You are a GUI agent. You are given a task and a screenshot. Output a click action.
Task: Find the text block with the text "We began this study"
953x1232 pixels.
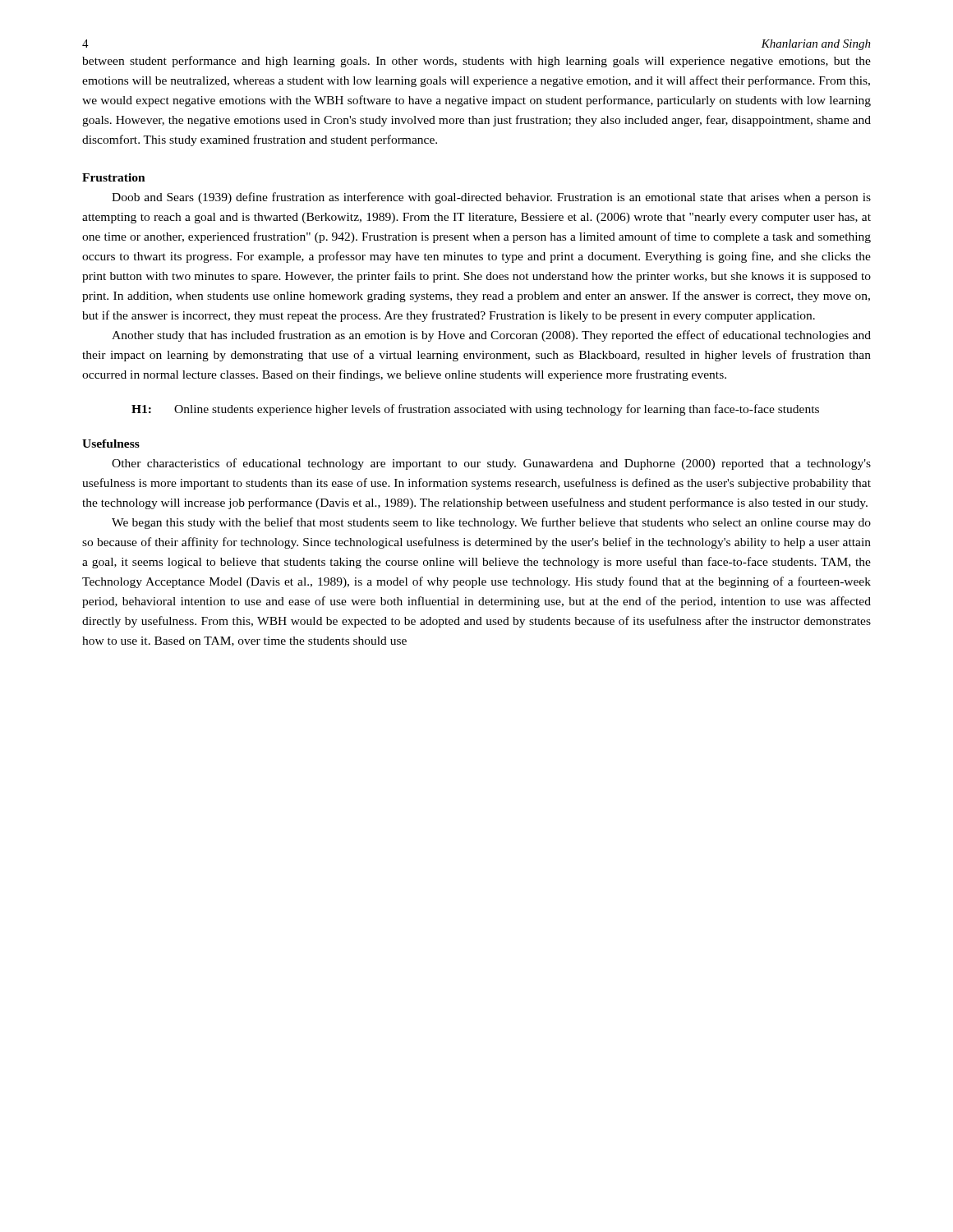(476, 582)
